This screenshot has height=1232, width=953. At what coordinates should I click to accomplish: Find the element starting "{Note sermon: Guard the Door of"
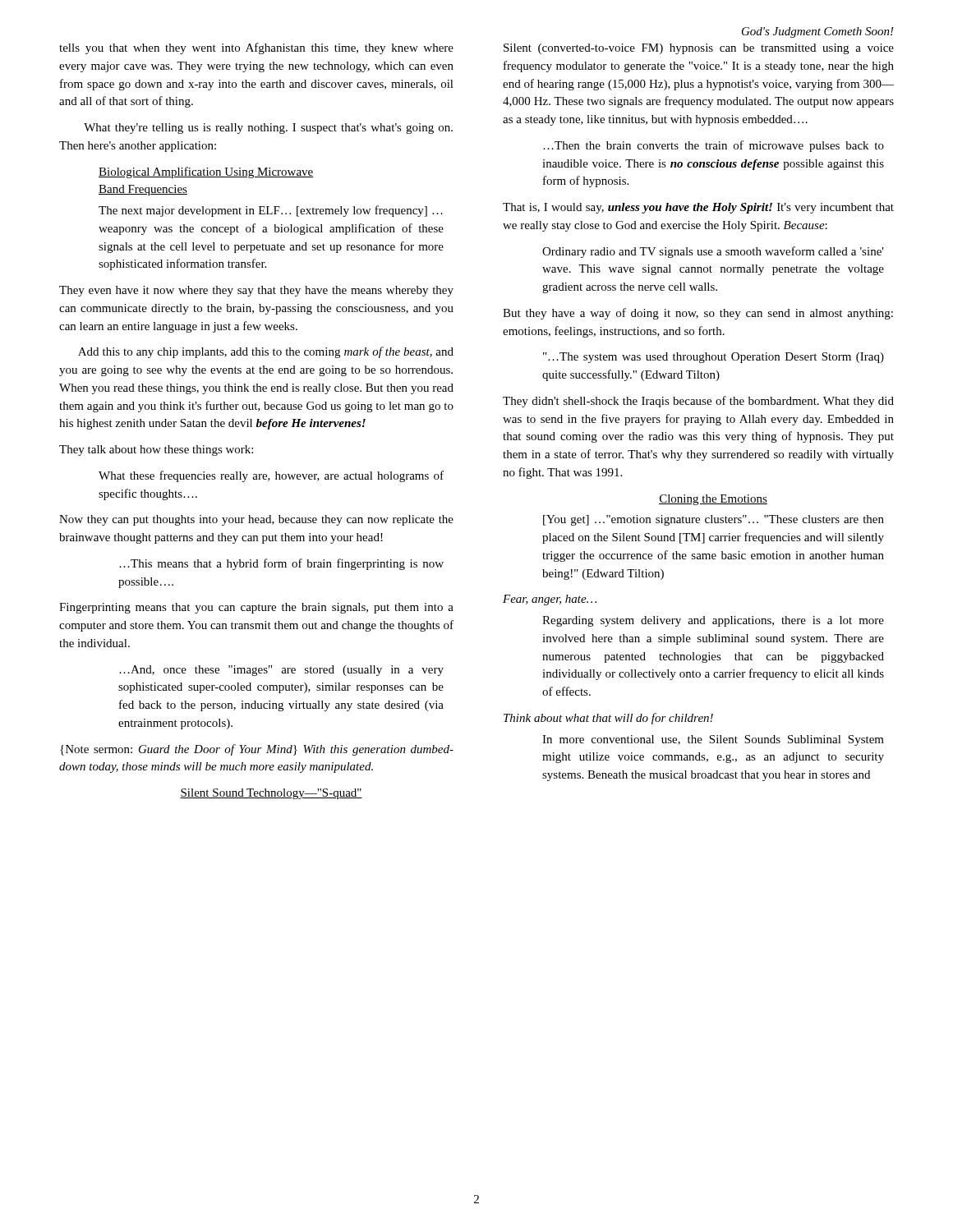point(256,758)
